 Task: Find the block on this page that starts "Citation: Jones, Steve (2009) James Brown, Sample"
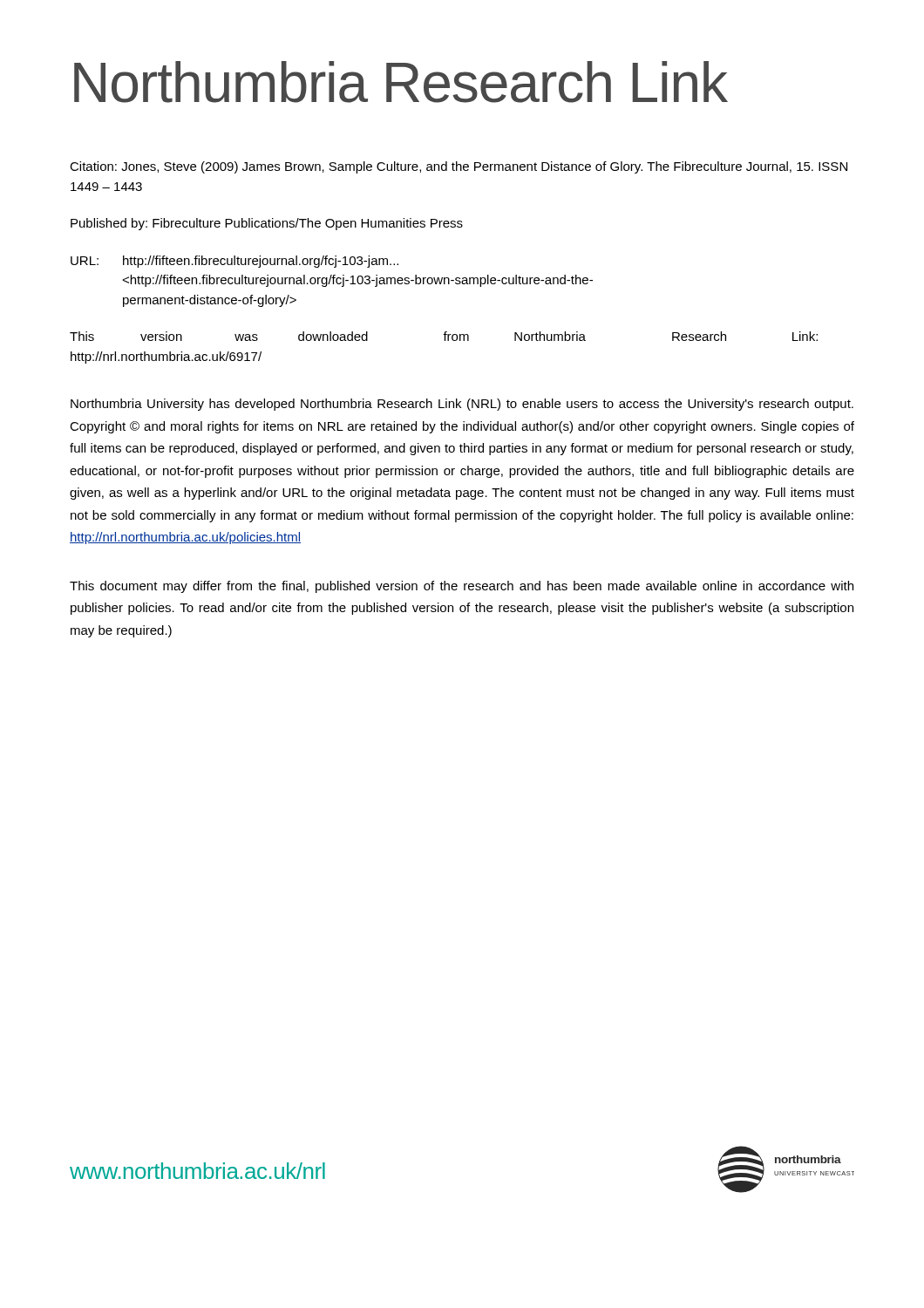459,176
